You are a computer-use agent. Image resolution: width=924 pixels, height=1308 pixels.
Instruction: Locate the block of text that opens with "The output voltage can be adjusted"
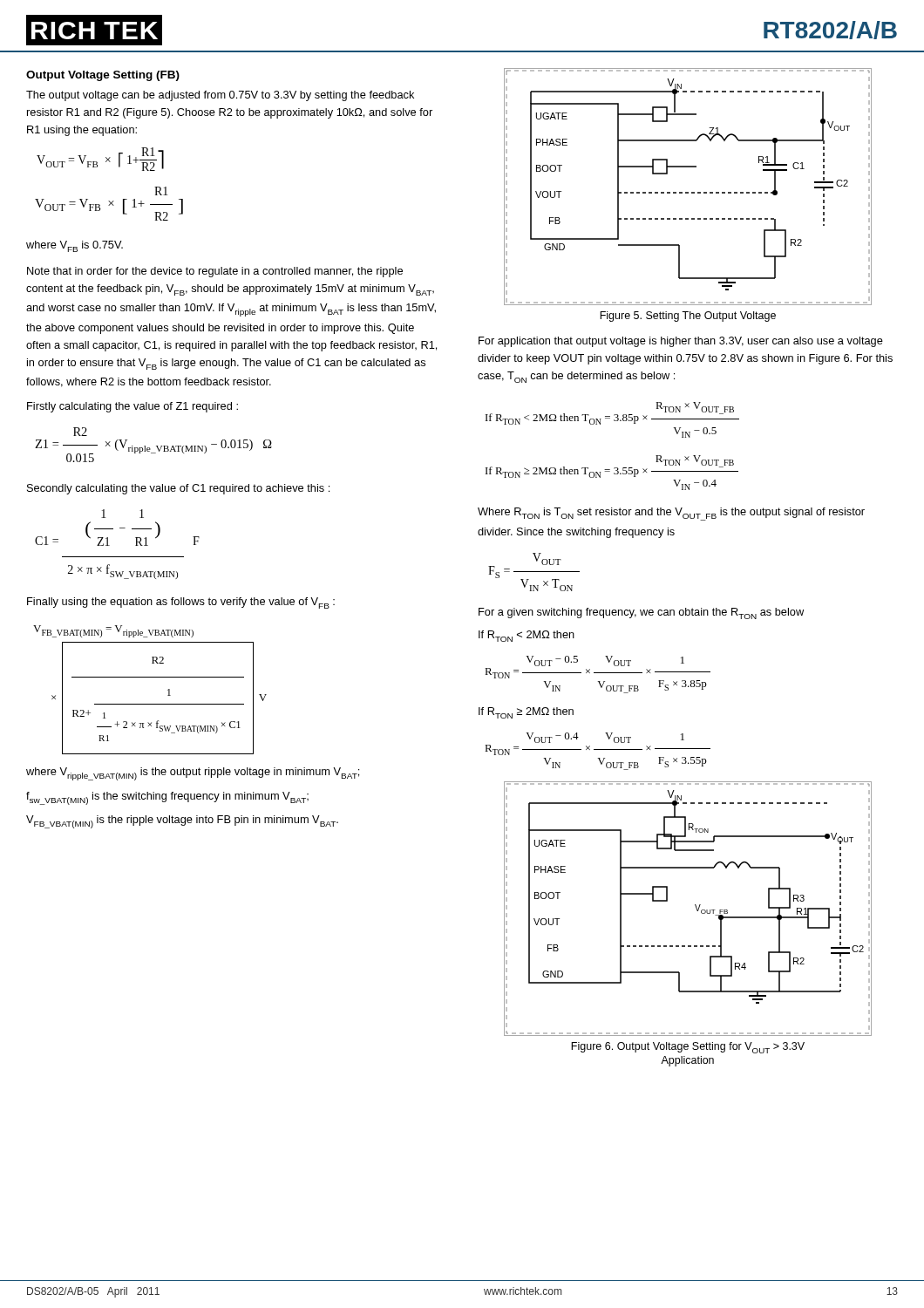click(229, 112)
